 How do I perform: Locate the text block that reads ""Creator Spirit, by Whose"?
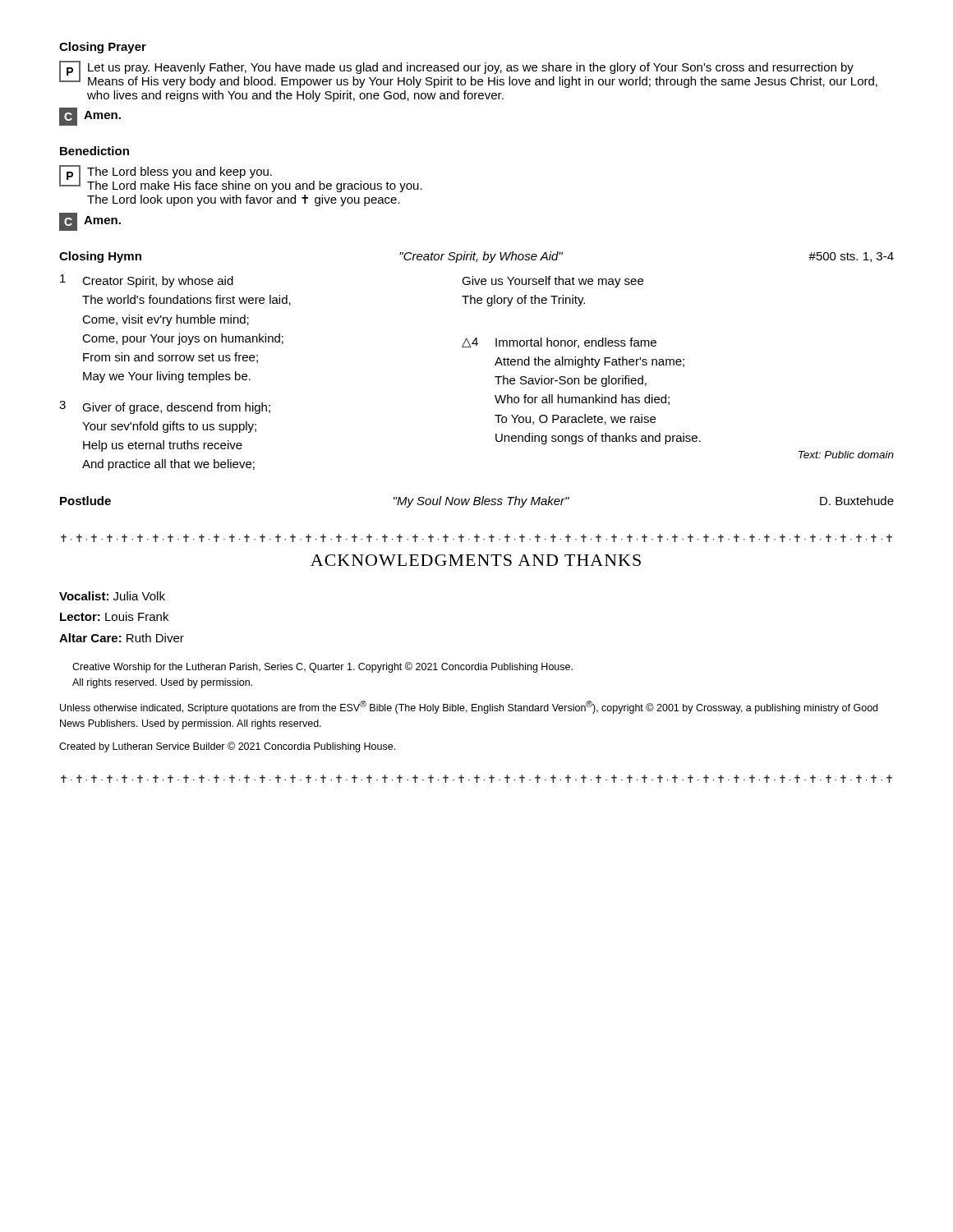(481, 256)
